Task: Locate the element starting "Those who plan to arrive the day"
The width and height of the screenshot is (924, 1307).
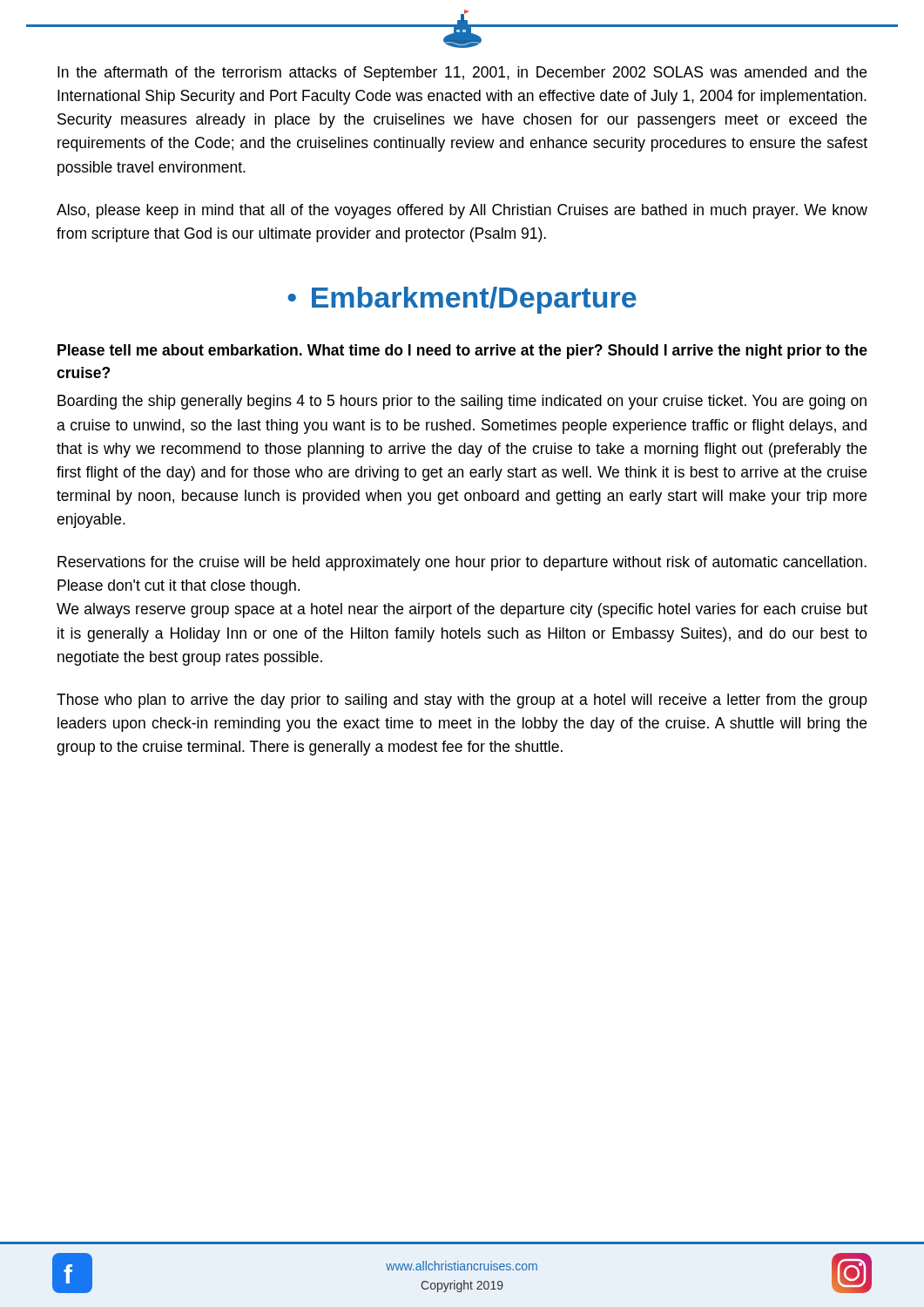Action: [462, 723]
